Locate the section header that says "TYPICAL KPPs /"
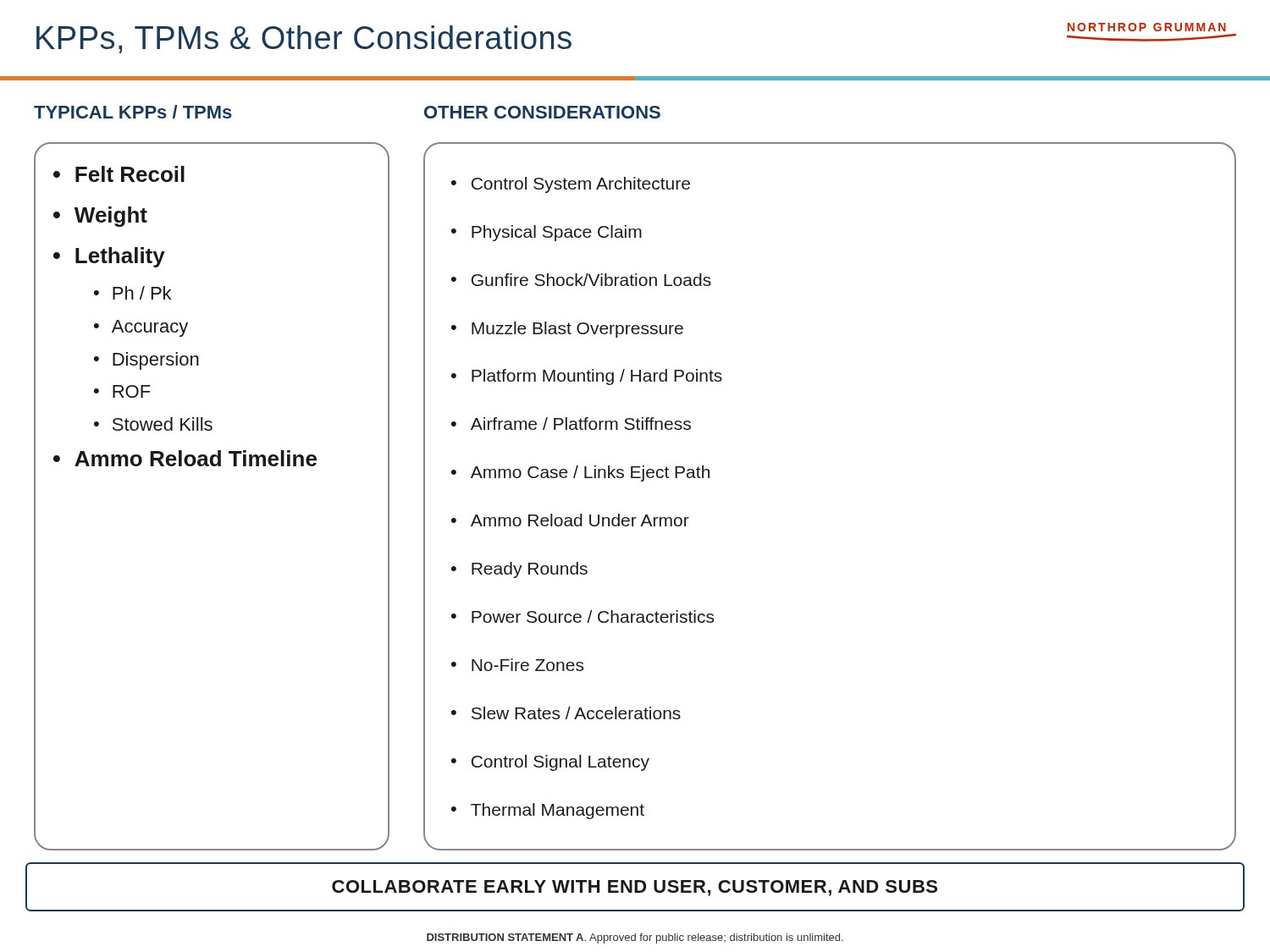Screen dimensions: 952x1270 pos(133,112)
